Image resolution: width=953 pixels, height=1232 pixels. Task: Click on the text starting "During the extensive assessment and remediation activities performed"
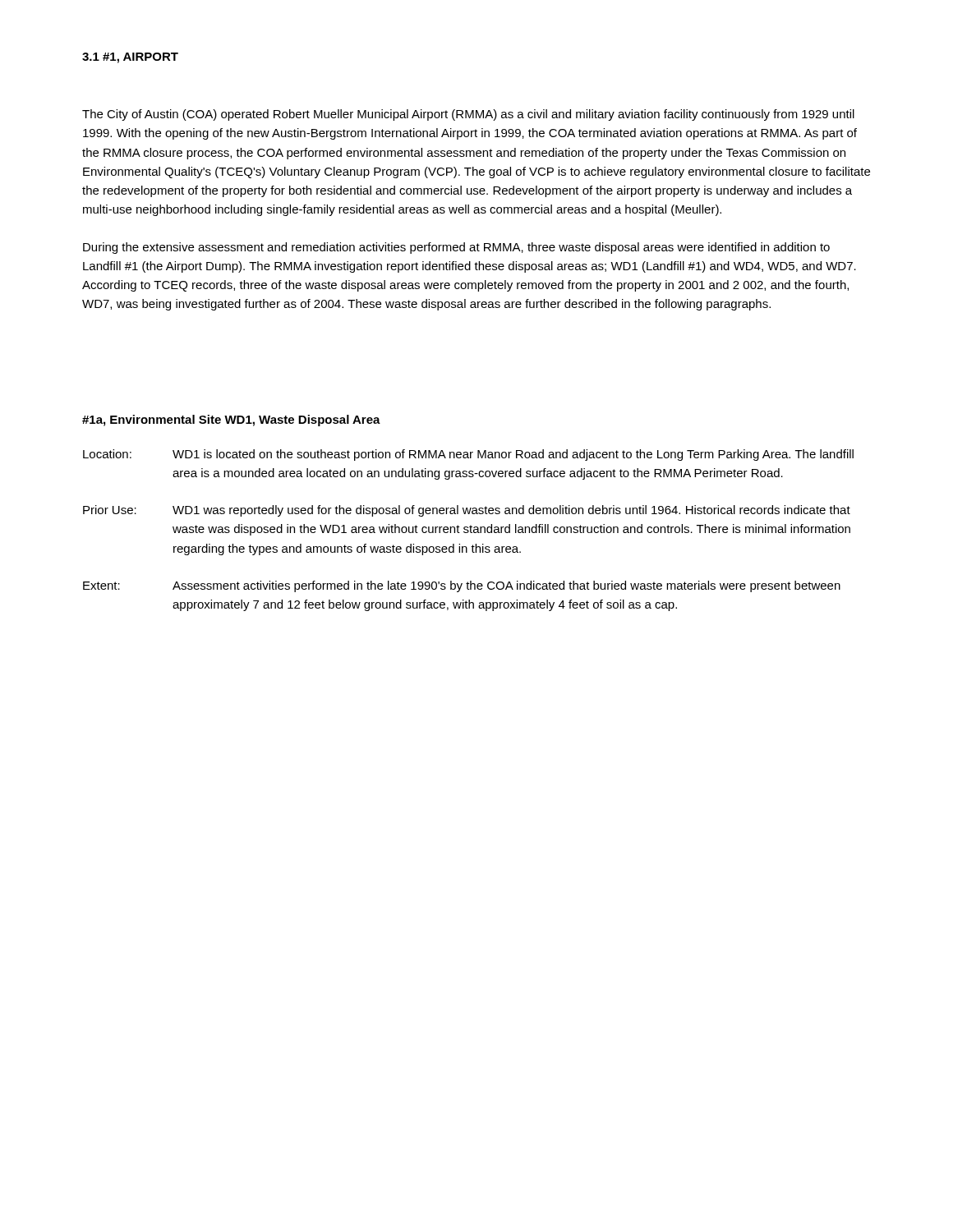(469, 275)
